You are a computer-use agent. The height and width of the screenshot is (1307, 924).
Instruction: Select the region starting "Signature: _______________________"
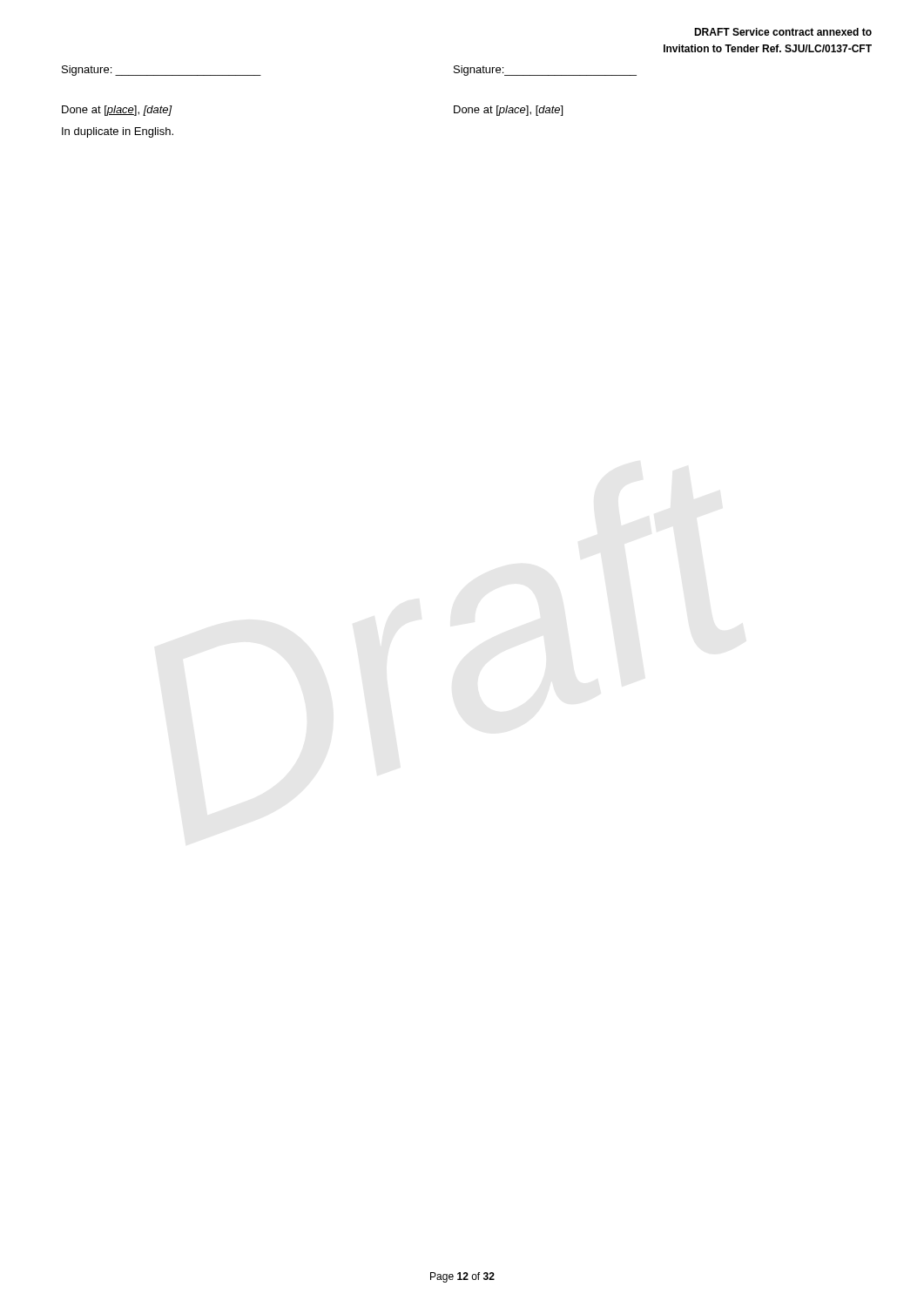click(x=161, y=69)
